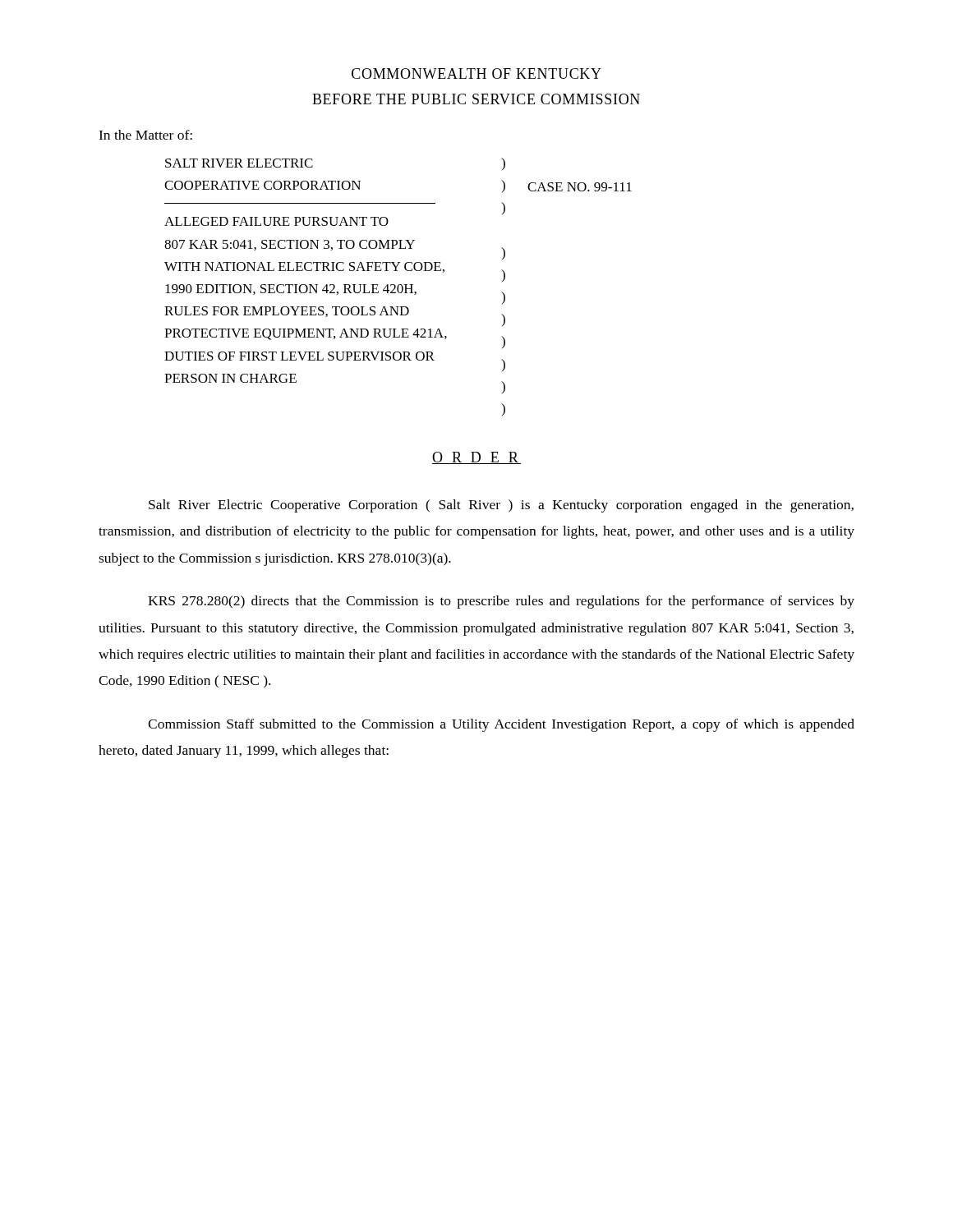Select the text block with the text "KRS 278.280(2) directs that the Commission"

coord(476,640)
